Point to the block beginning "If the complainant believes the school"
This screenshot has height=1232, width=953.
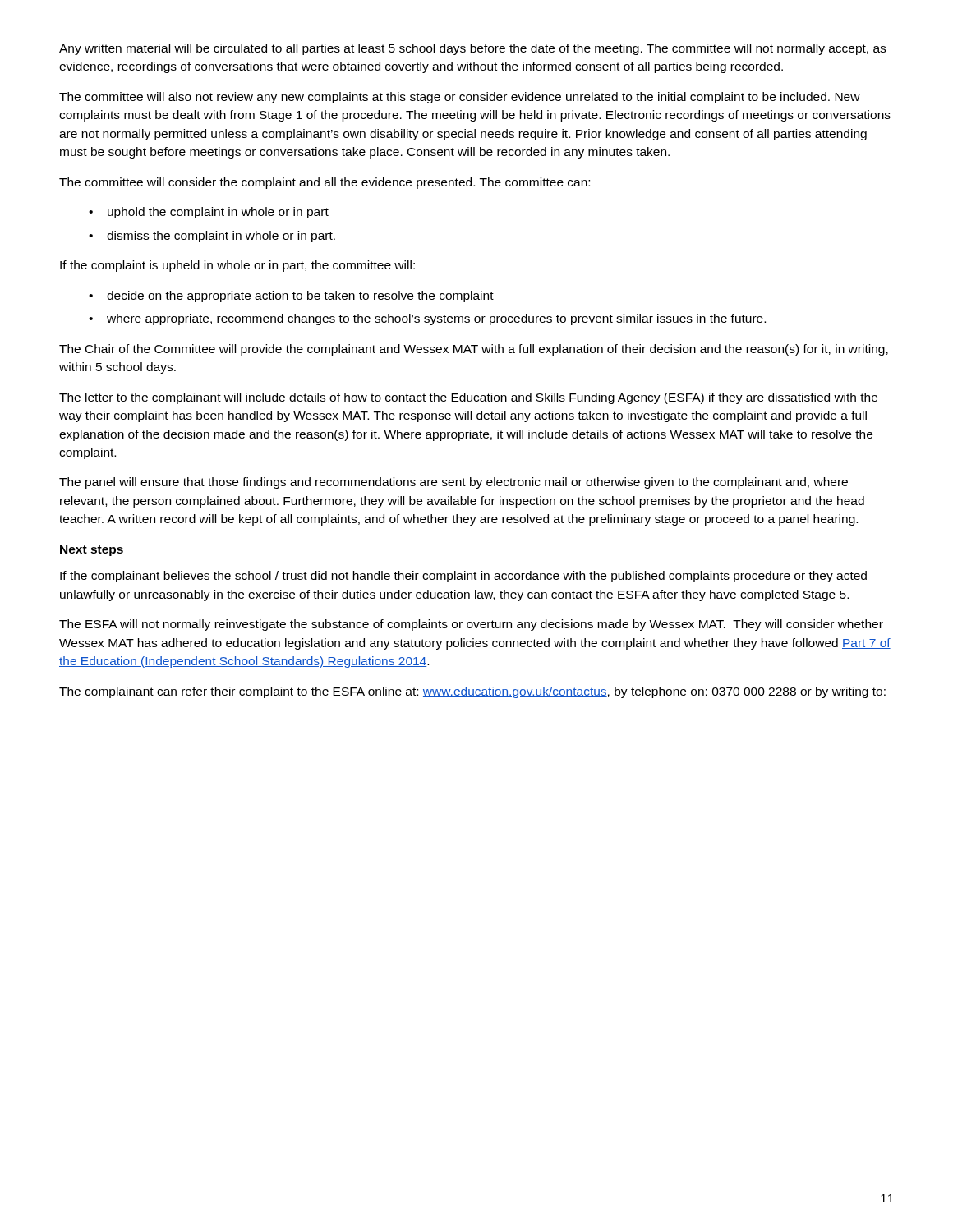pyautogui.click(x=463, y=585)
